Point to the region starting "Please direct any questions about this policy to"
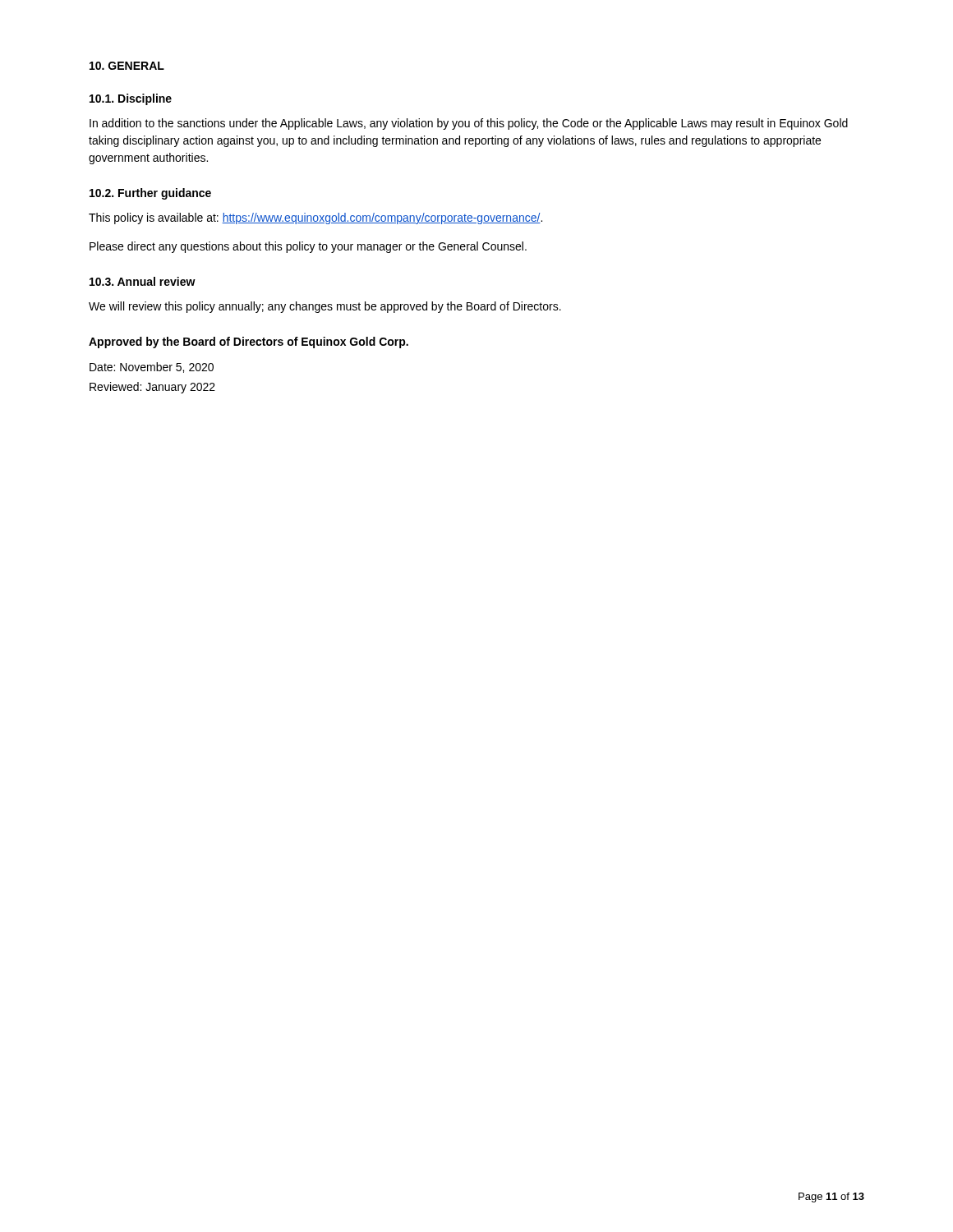 point(308,246)
